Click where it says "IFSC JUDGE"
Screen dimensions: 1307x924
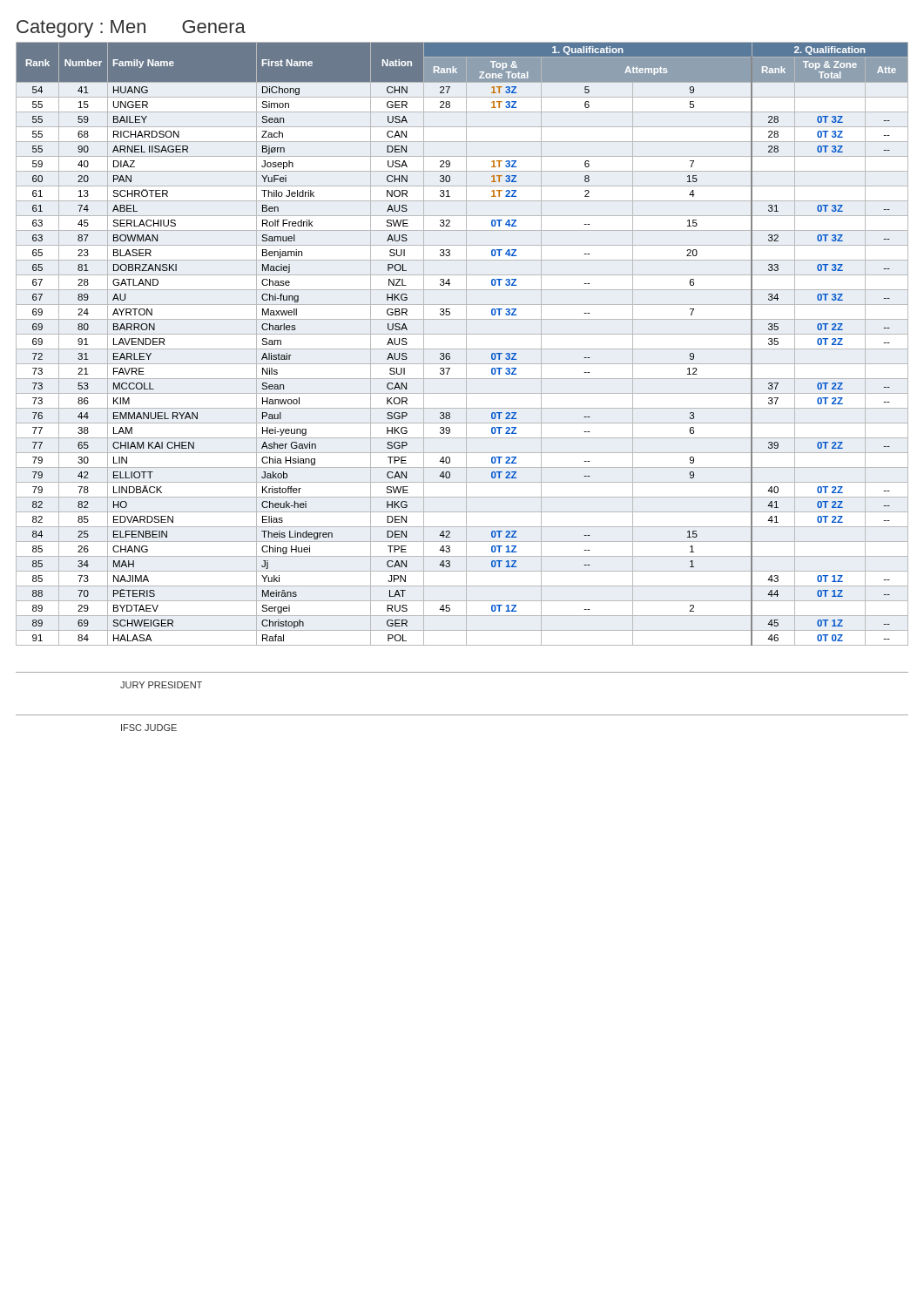point(149,728)
